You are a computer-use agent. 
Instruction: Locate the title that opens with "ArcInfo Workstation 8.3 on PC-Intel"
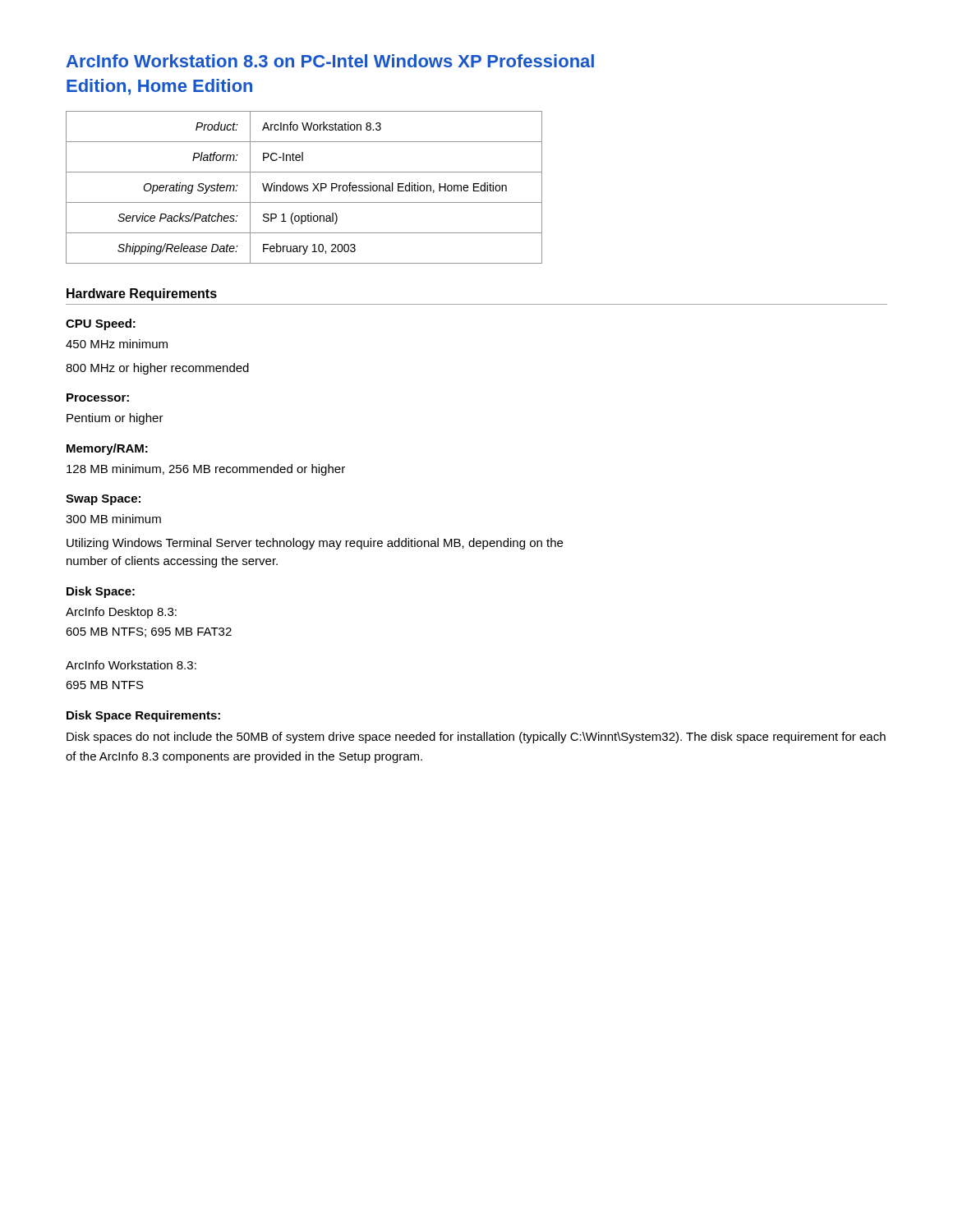tap(330, 73)
